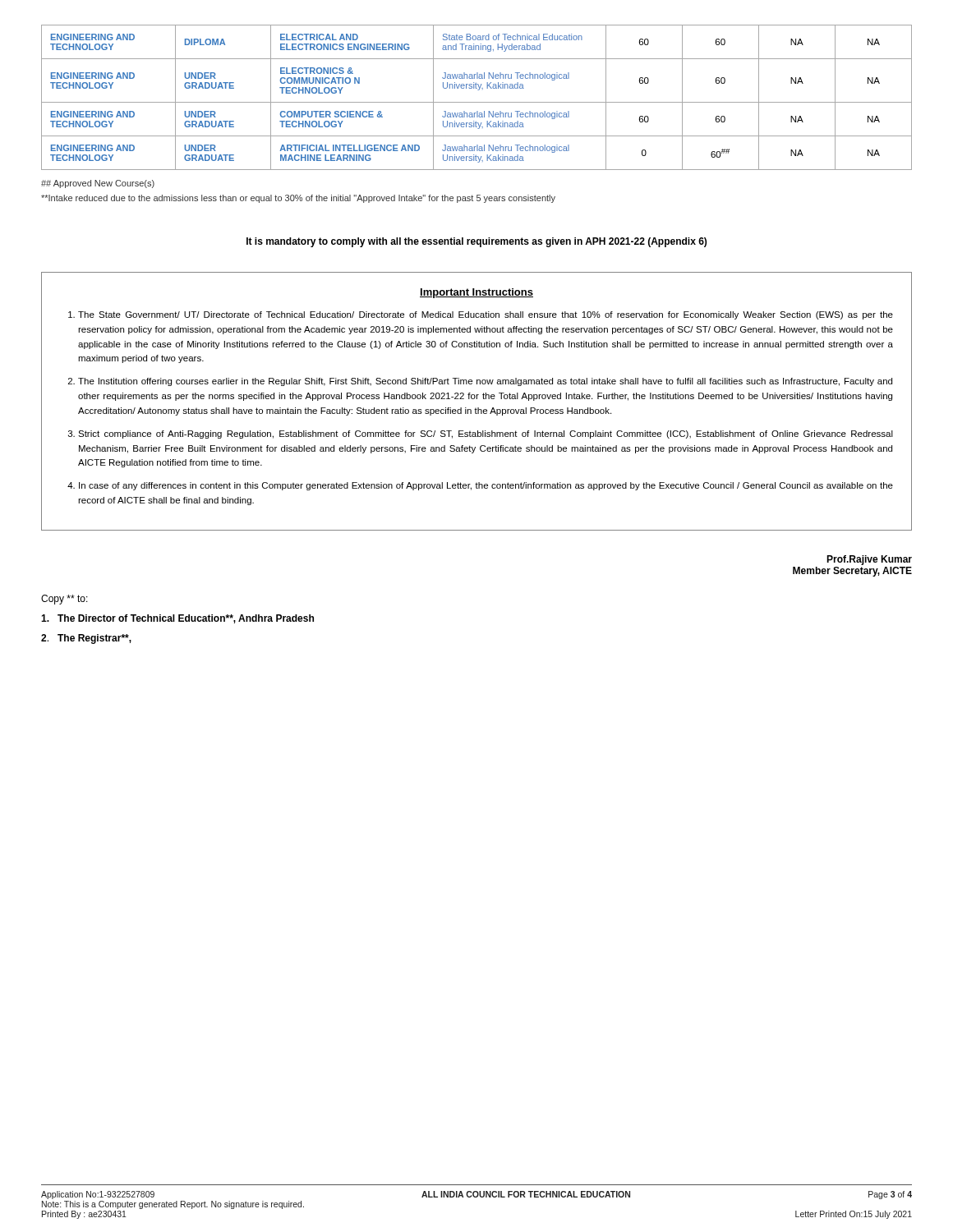Viewport: 953px width, 1232px height.
Task: Point to the region starting "It is mandatory"
Action: point(476,241)
